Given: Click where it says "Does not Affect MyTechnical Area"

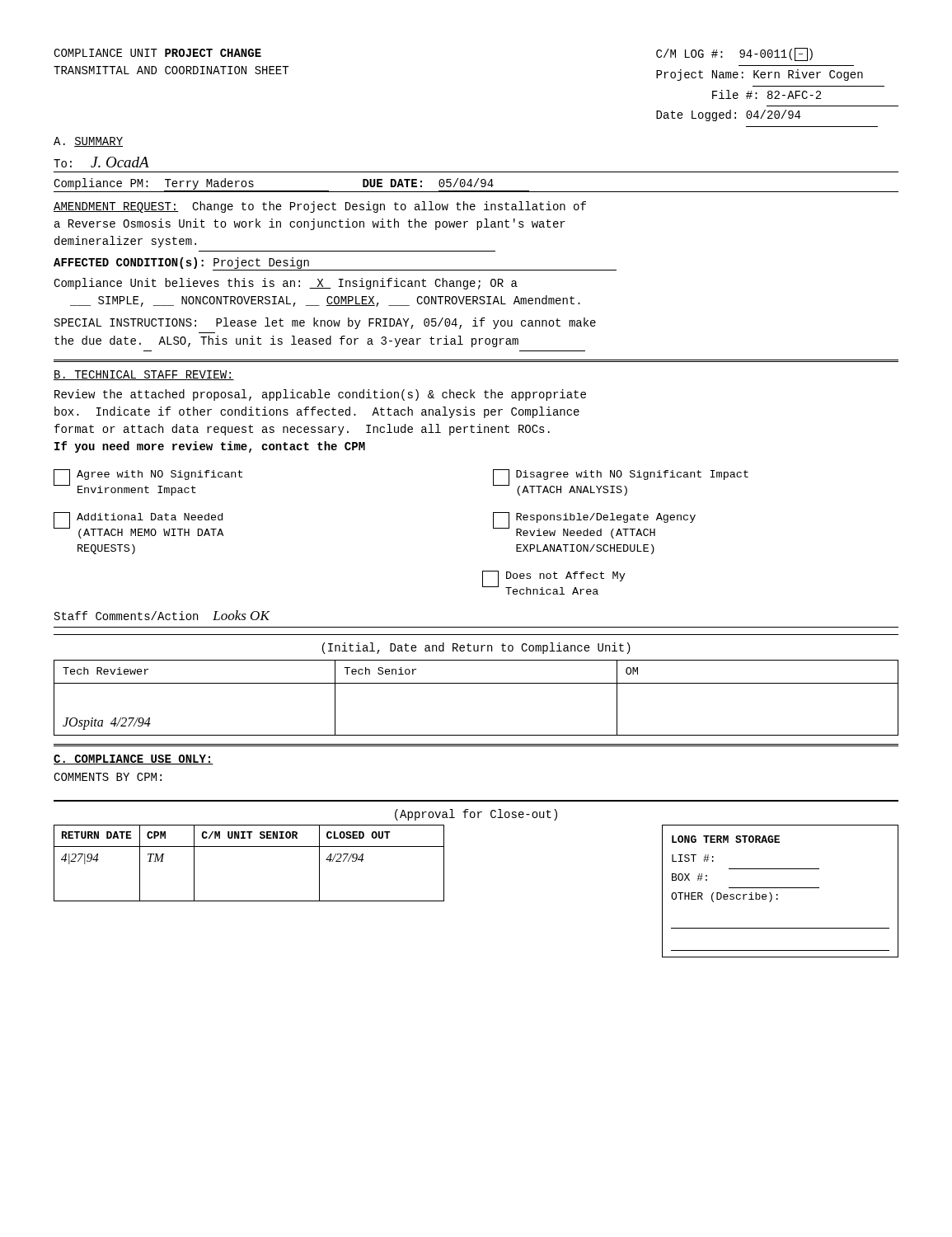Looking at the screenshot, I should [x=554, y=584].
